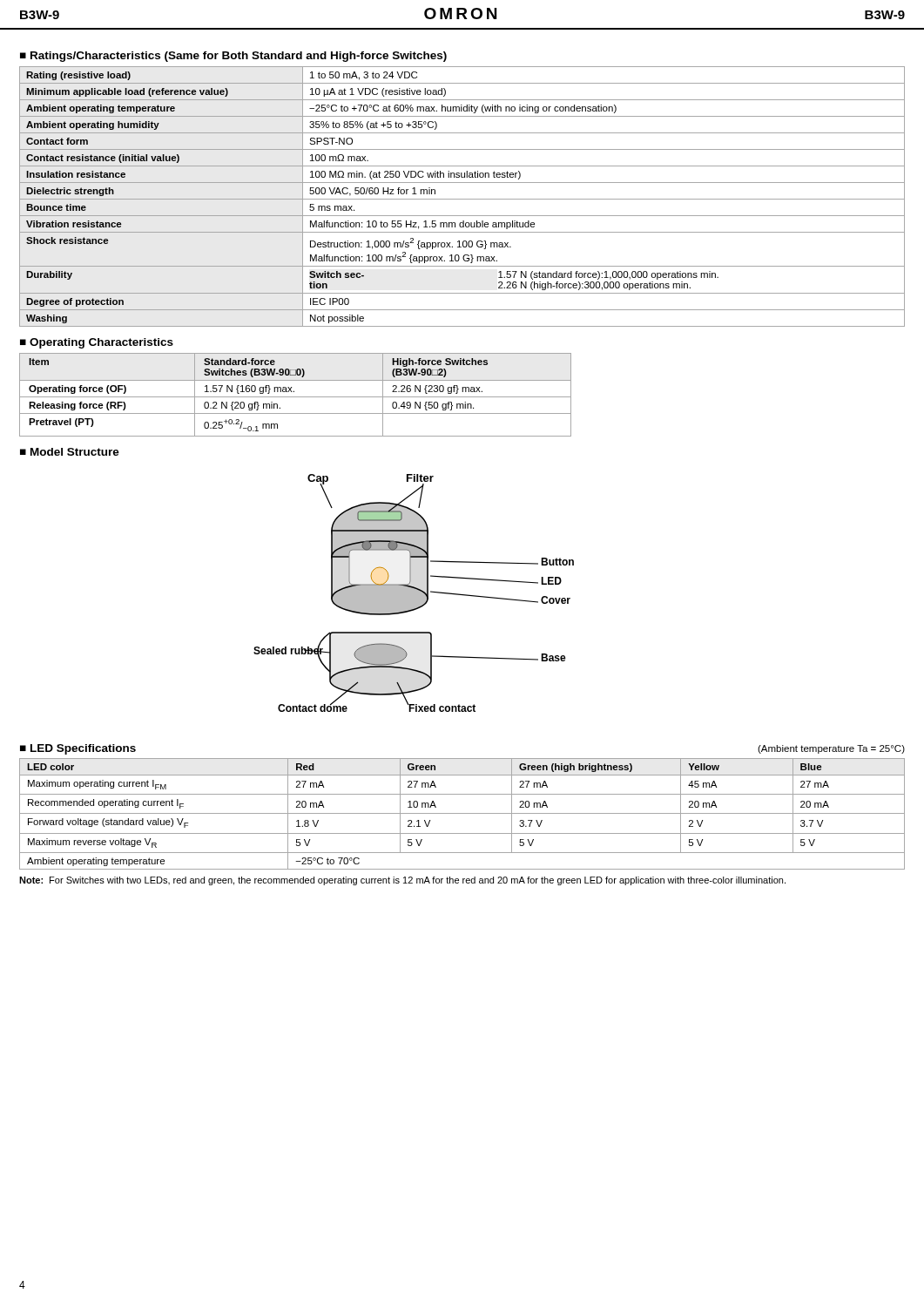Locate the section header that reads "■ Operating Characteristics"

[96, 342]
